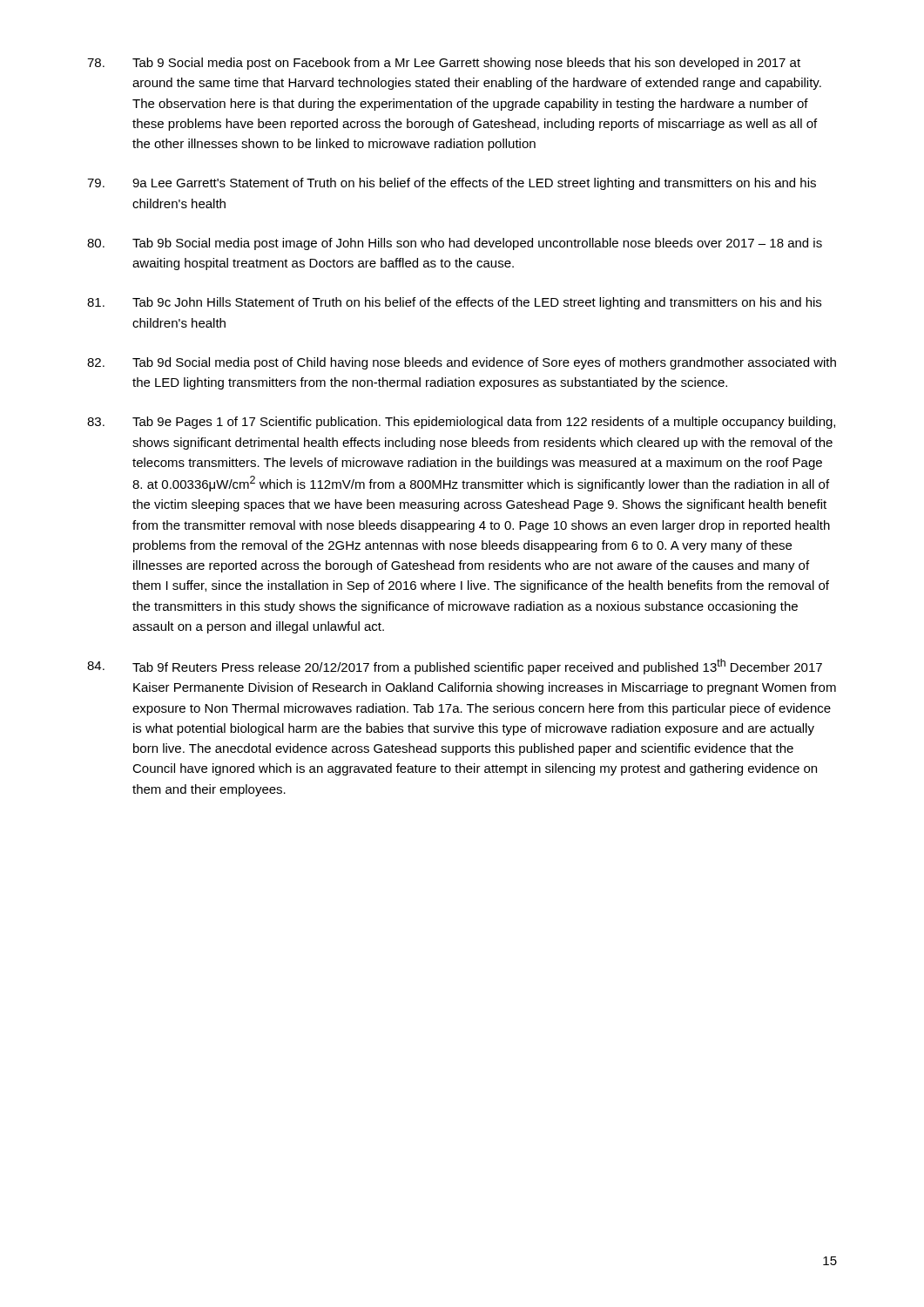This screenshot has width=924, height=1307.
Task: Click on the list item containing "81. Tab 9c"
Action: (x=462, y=312)
